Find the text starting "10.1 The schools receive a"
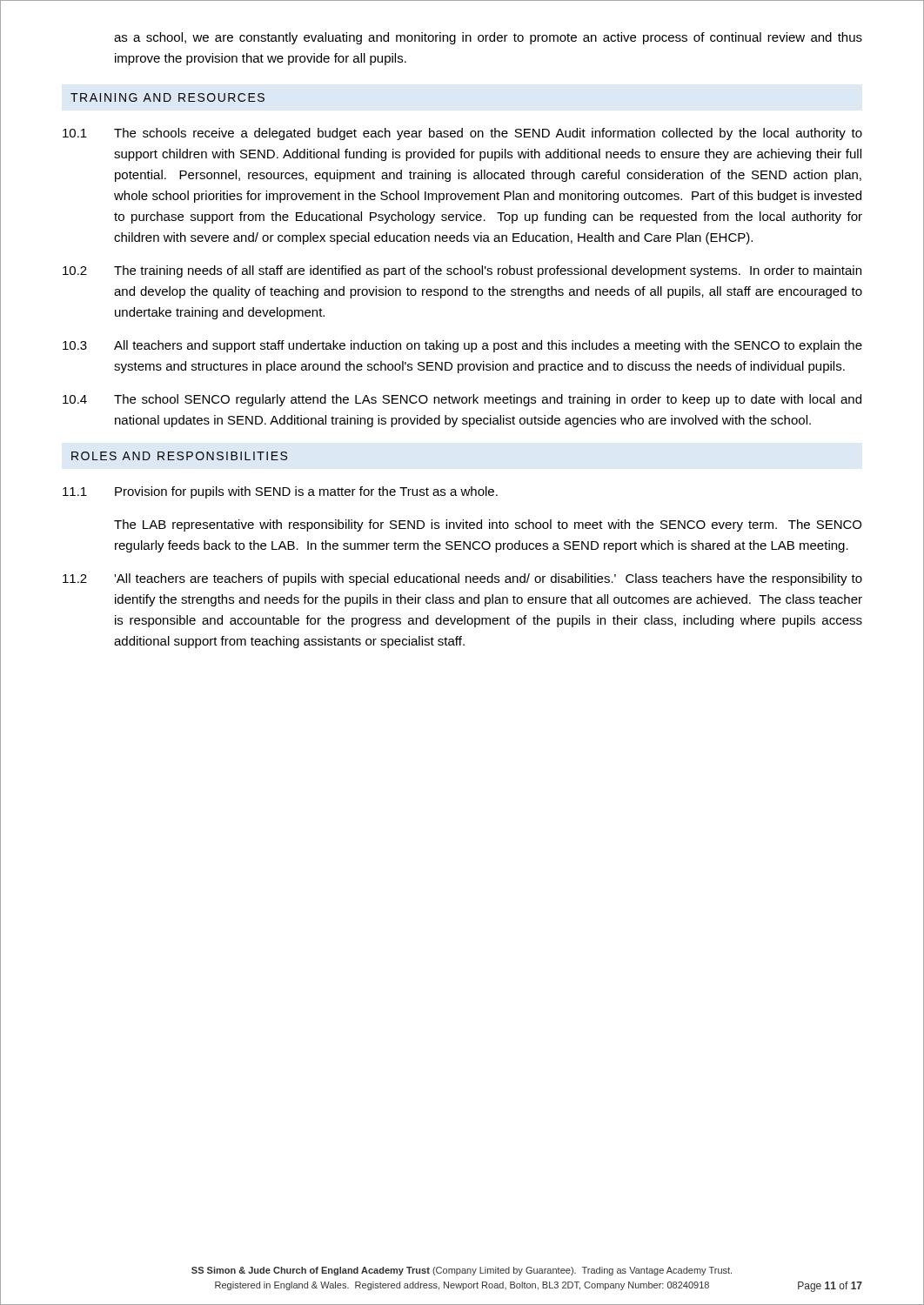The image size is (924, 1305). coord(462,185)
